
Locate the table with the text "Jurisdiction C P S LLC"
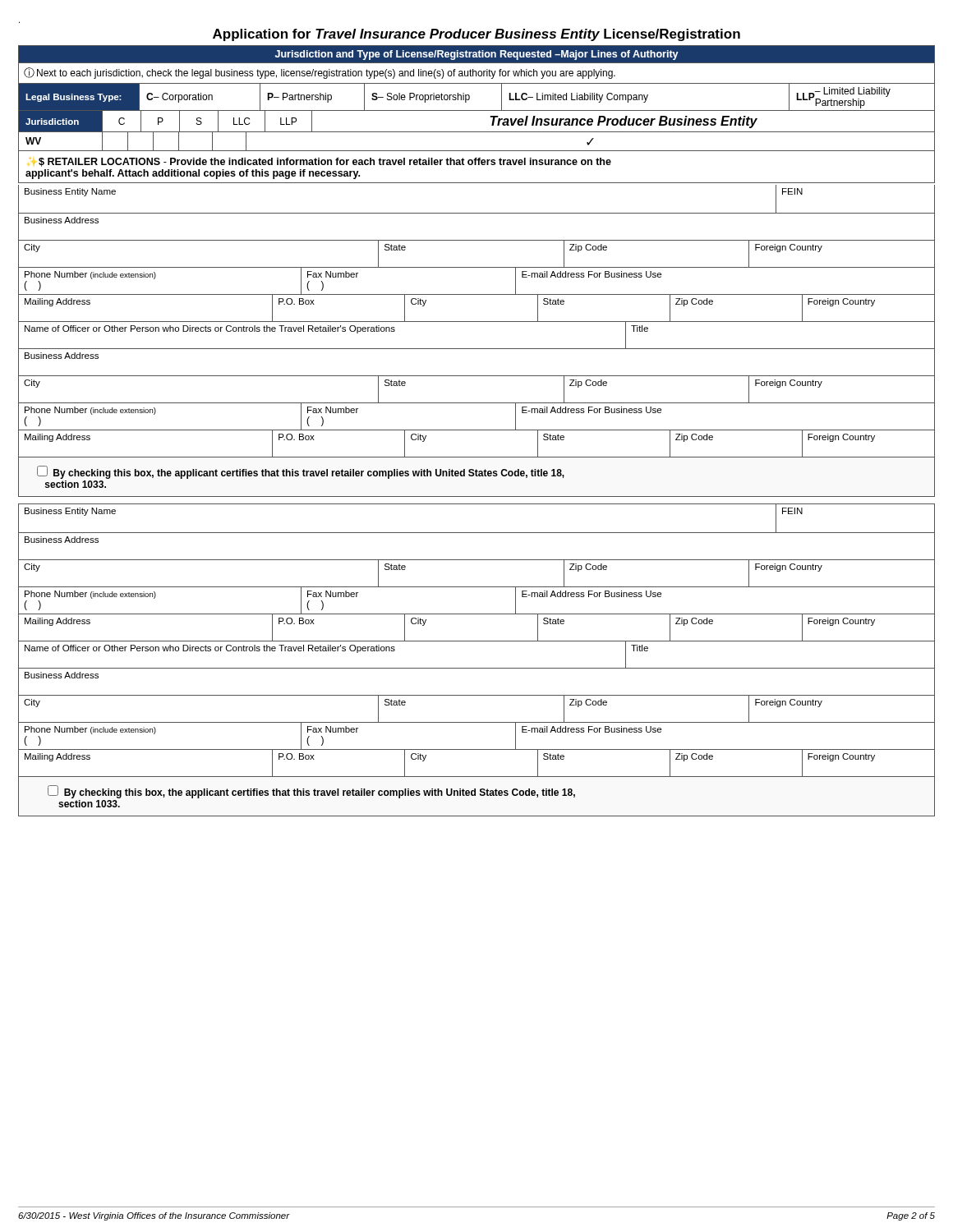click(476, 122)
